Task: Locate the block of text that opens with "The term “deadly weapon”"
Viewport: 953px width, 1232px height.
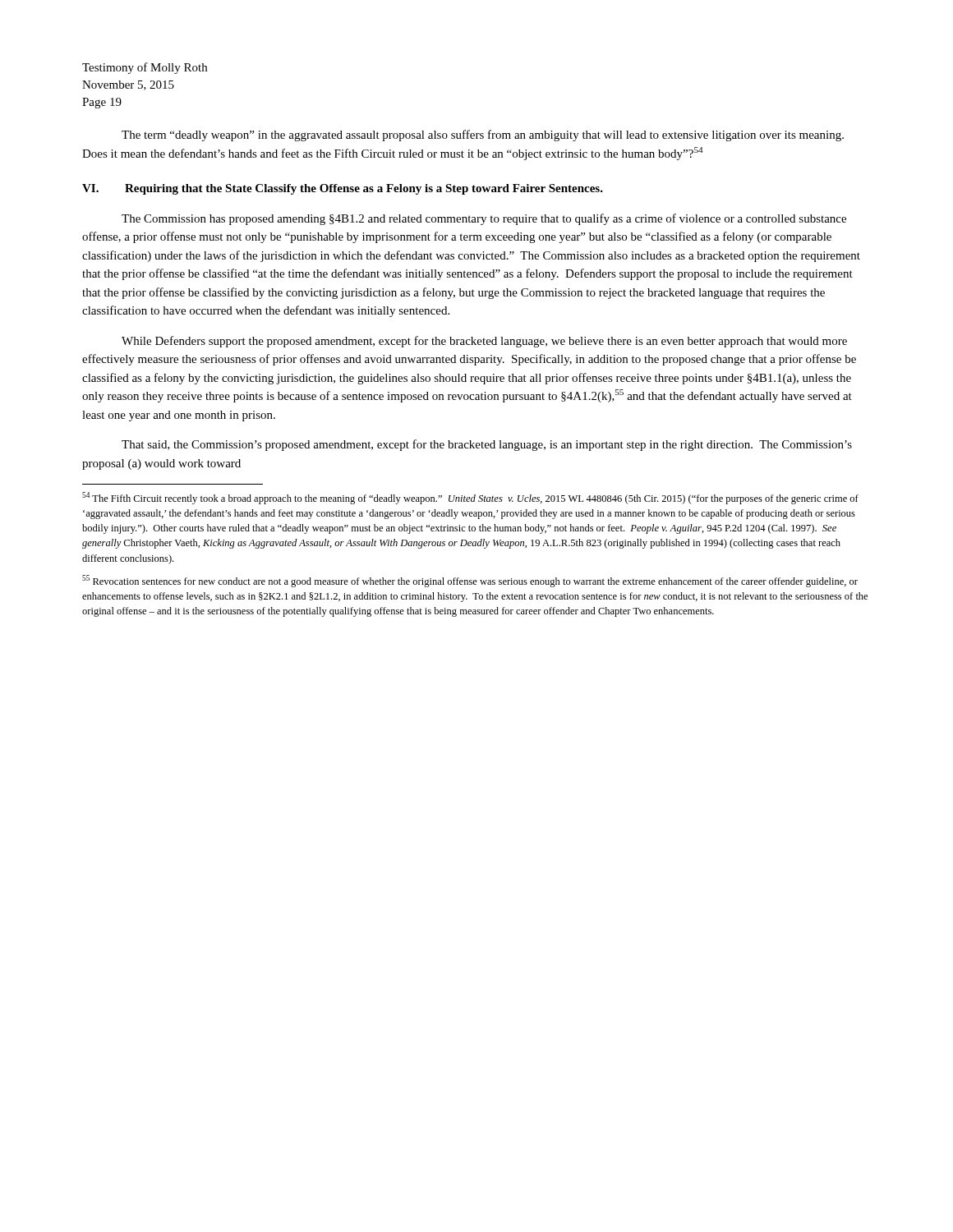Action: click(x=465, y=144)
